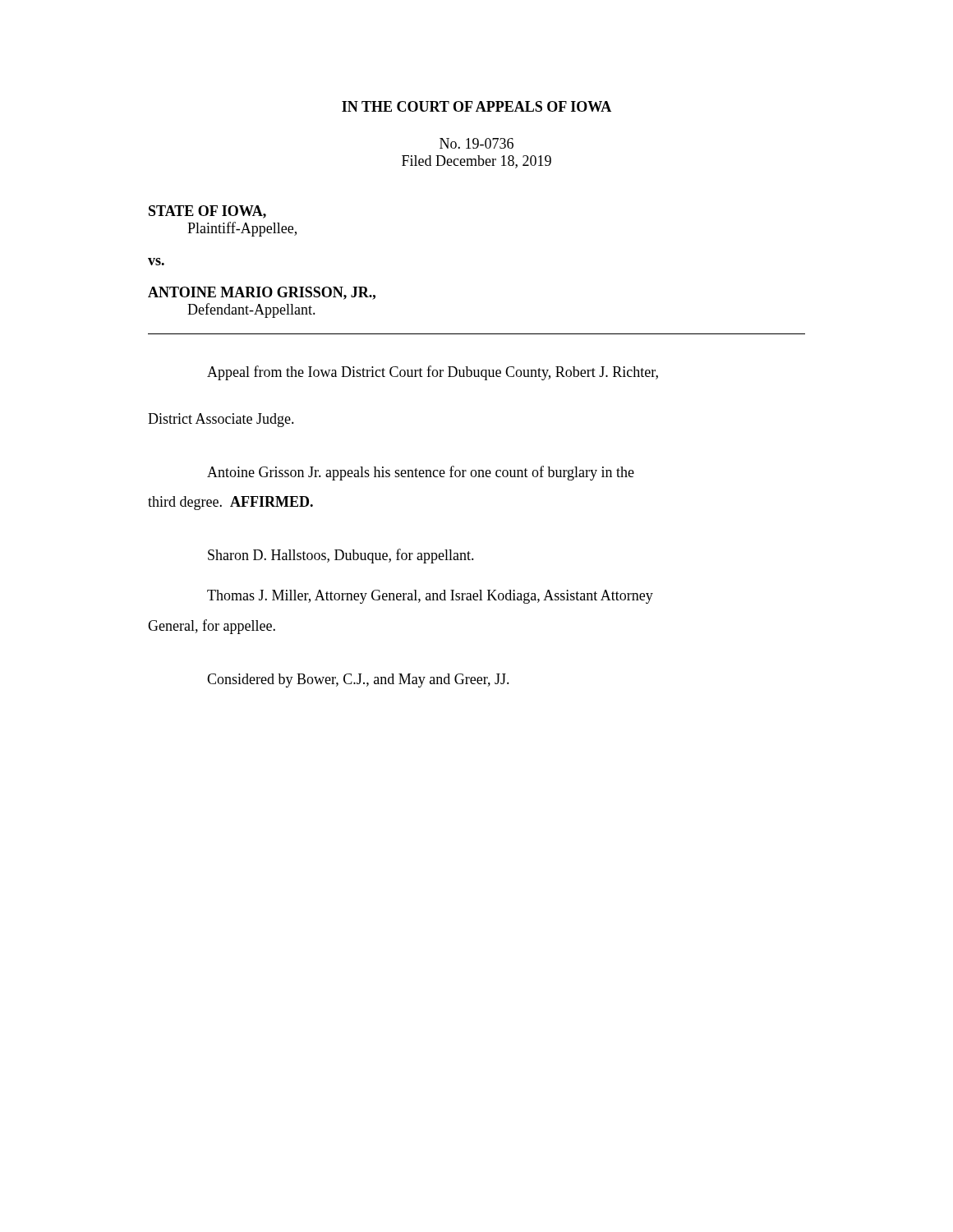Point to the block beginning "Considered by Bower, C.J., and May"
The height and width of the screenshot is (1232, 953).
(x=358, y=679)
